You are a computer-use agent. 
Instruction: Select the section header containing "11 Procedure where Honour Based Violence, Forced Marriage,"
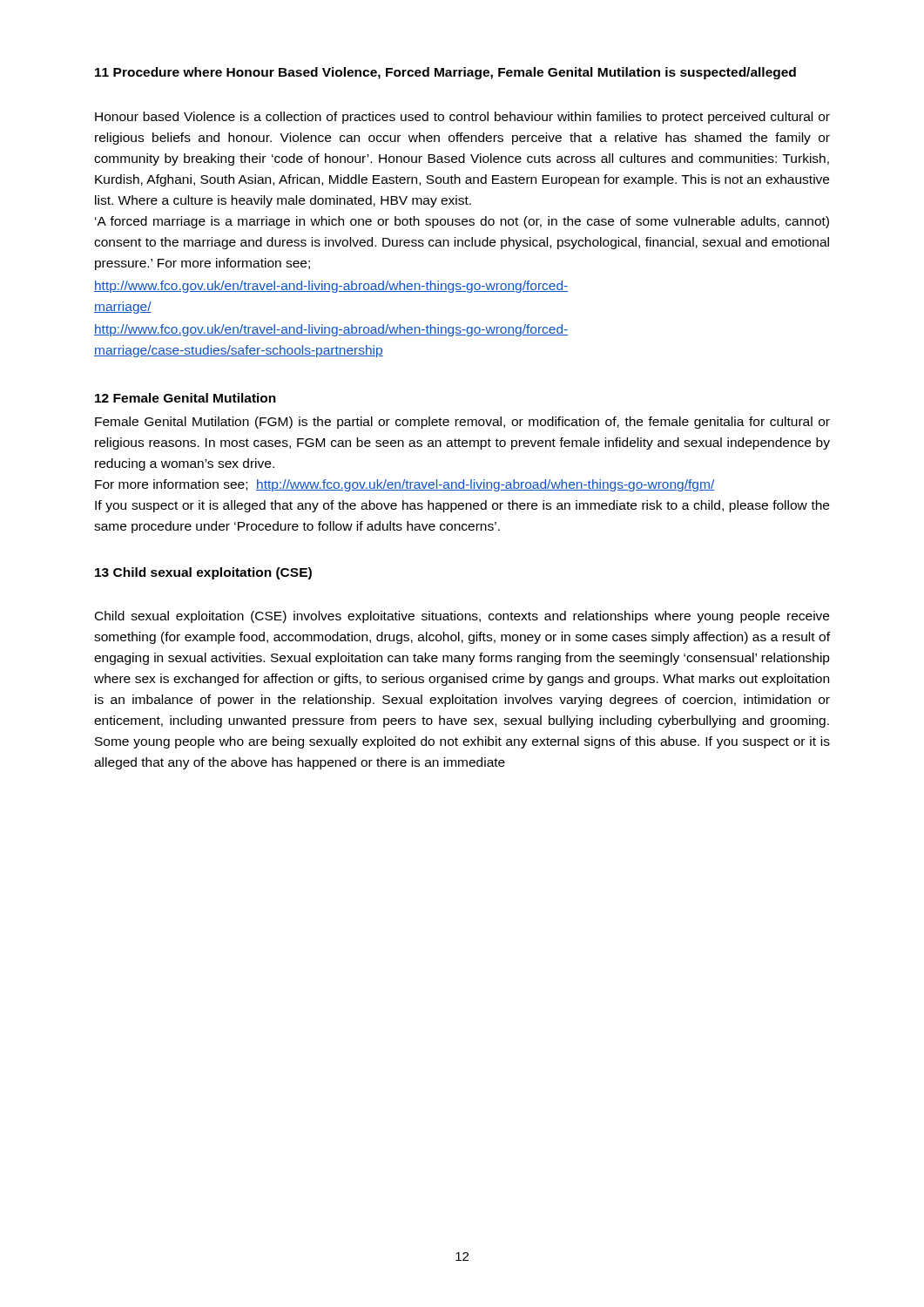click(x=445, y=72)
